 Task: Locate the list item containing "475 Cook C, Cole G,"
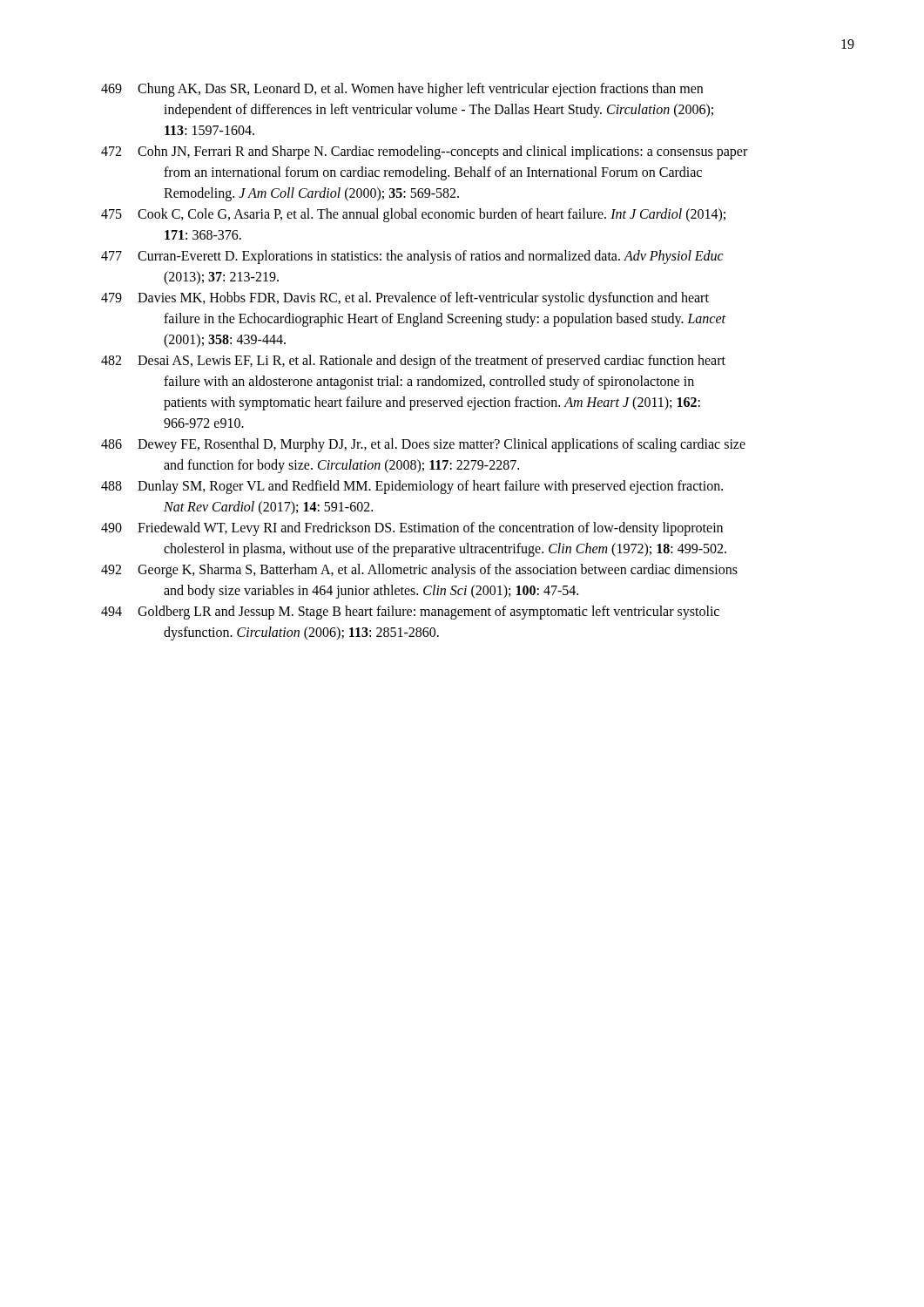click(462, 225)
